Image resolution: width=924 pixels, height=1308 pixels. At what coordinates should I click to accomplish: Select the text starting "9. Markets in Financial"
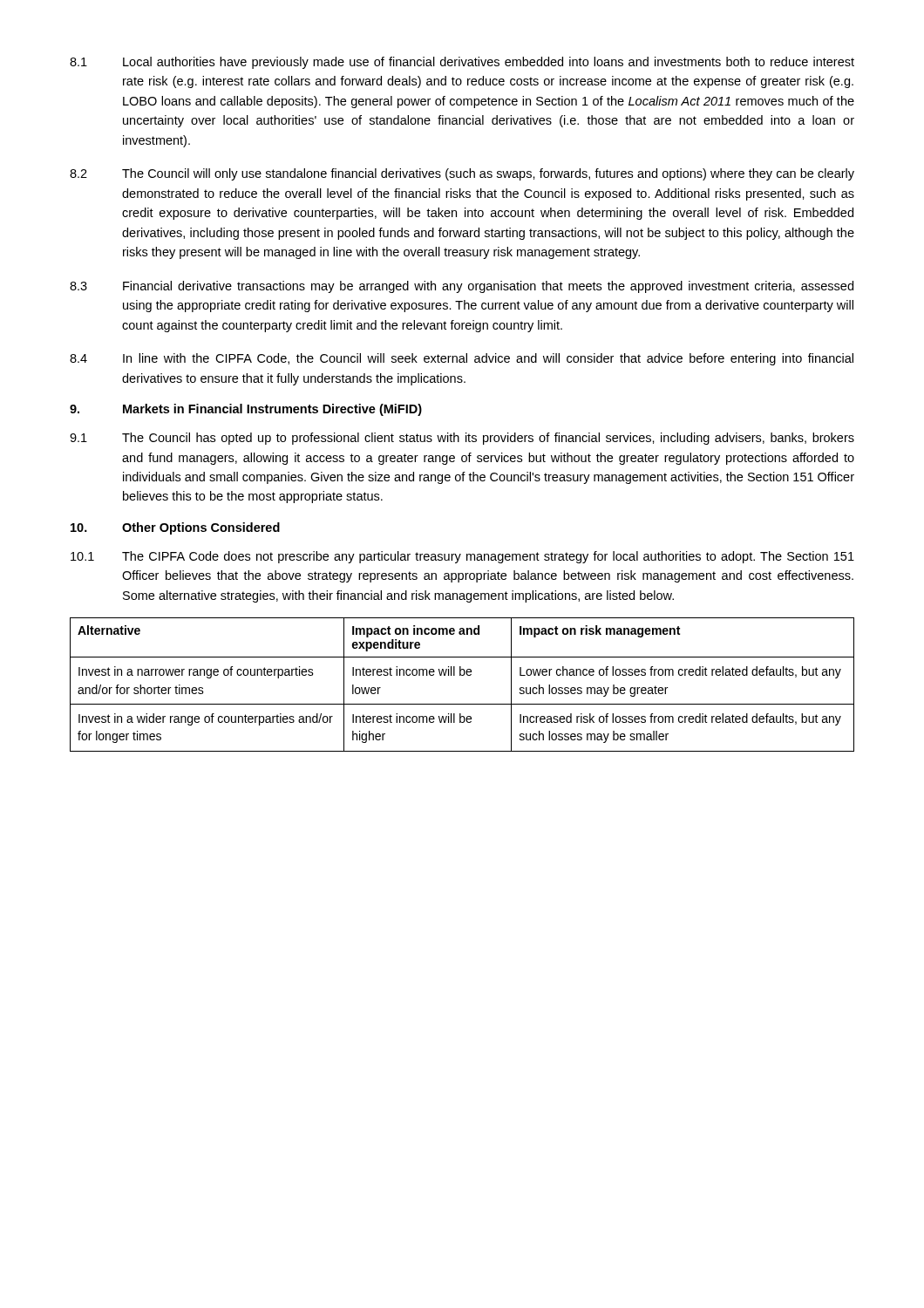tap(246, 410)
